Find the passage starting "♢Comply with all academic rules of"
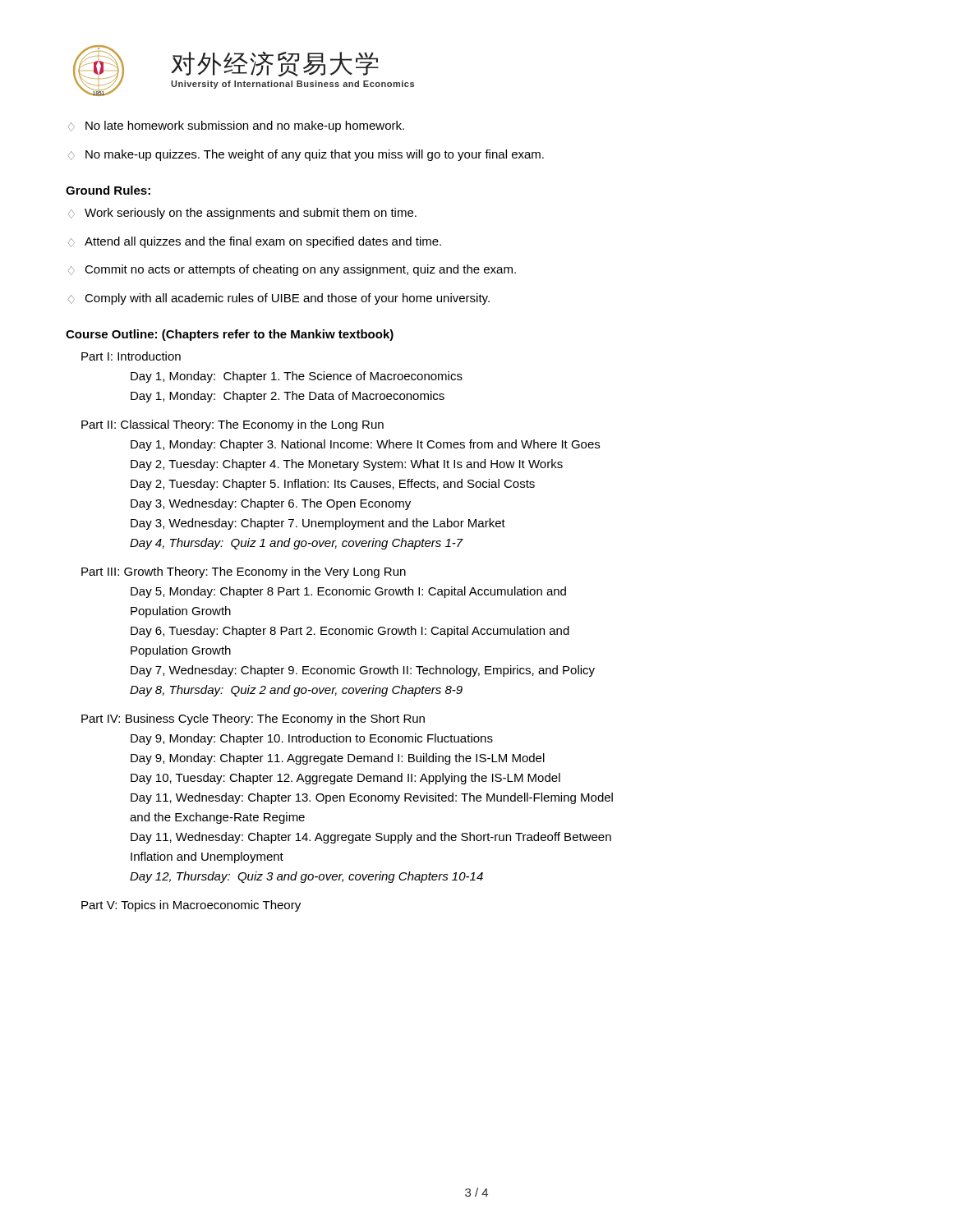This screenshot has width=953, height=1232. [476, 299]
